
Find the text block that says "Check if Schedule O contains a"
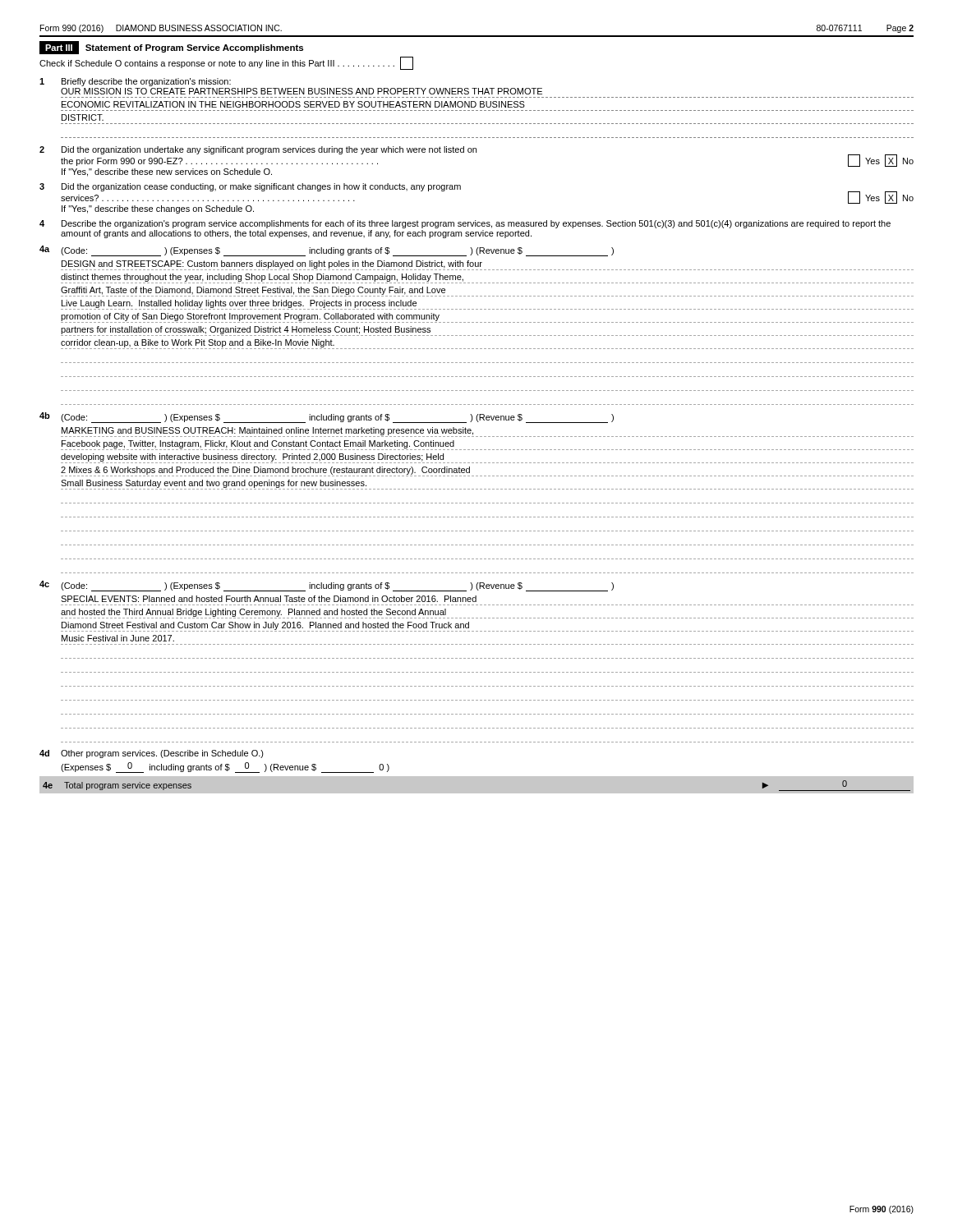[226, 63]
